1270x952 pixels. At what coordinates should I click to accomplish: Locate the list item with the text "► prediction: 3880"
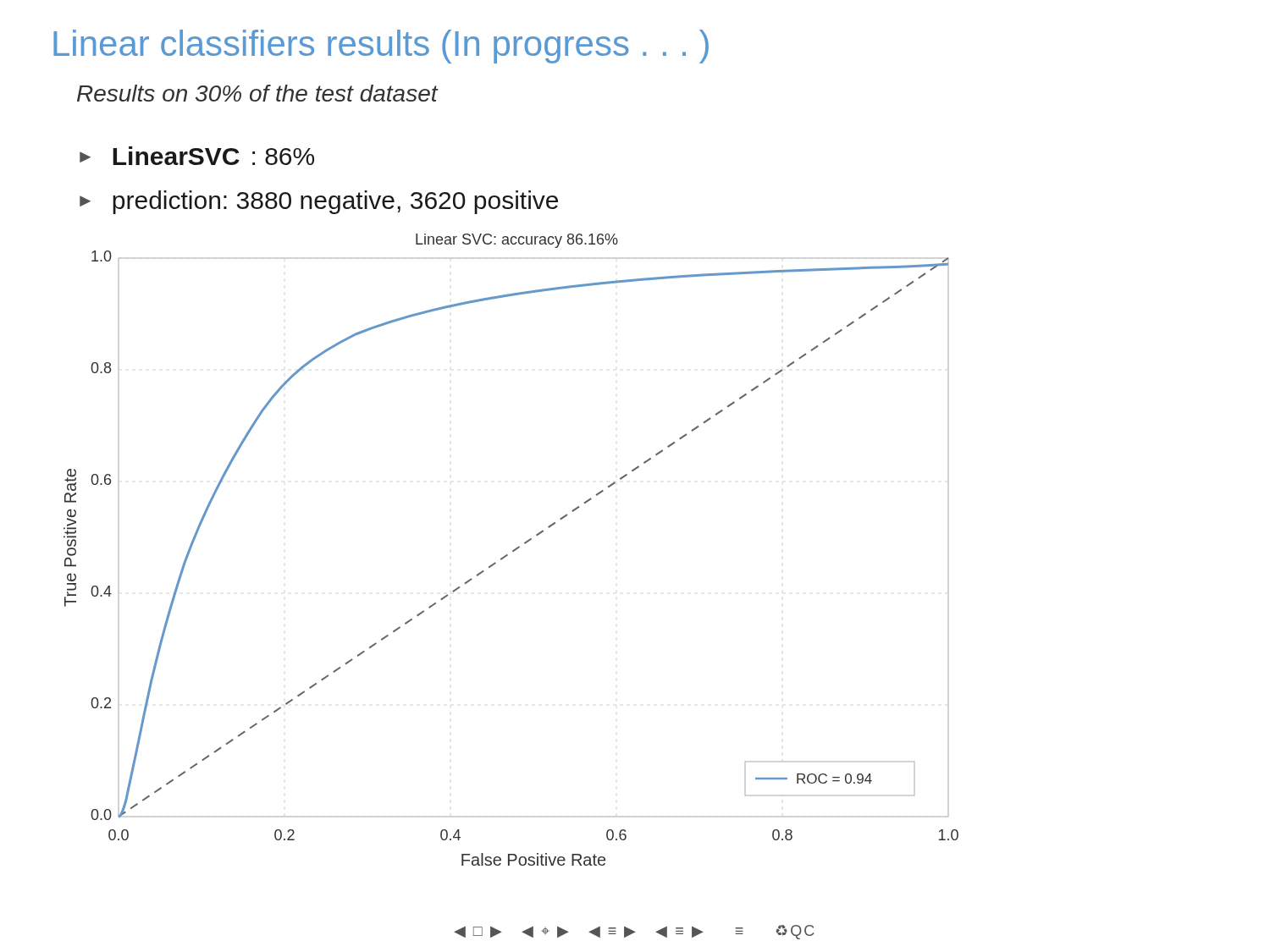point(318,200)
